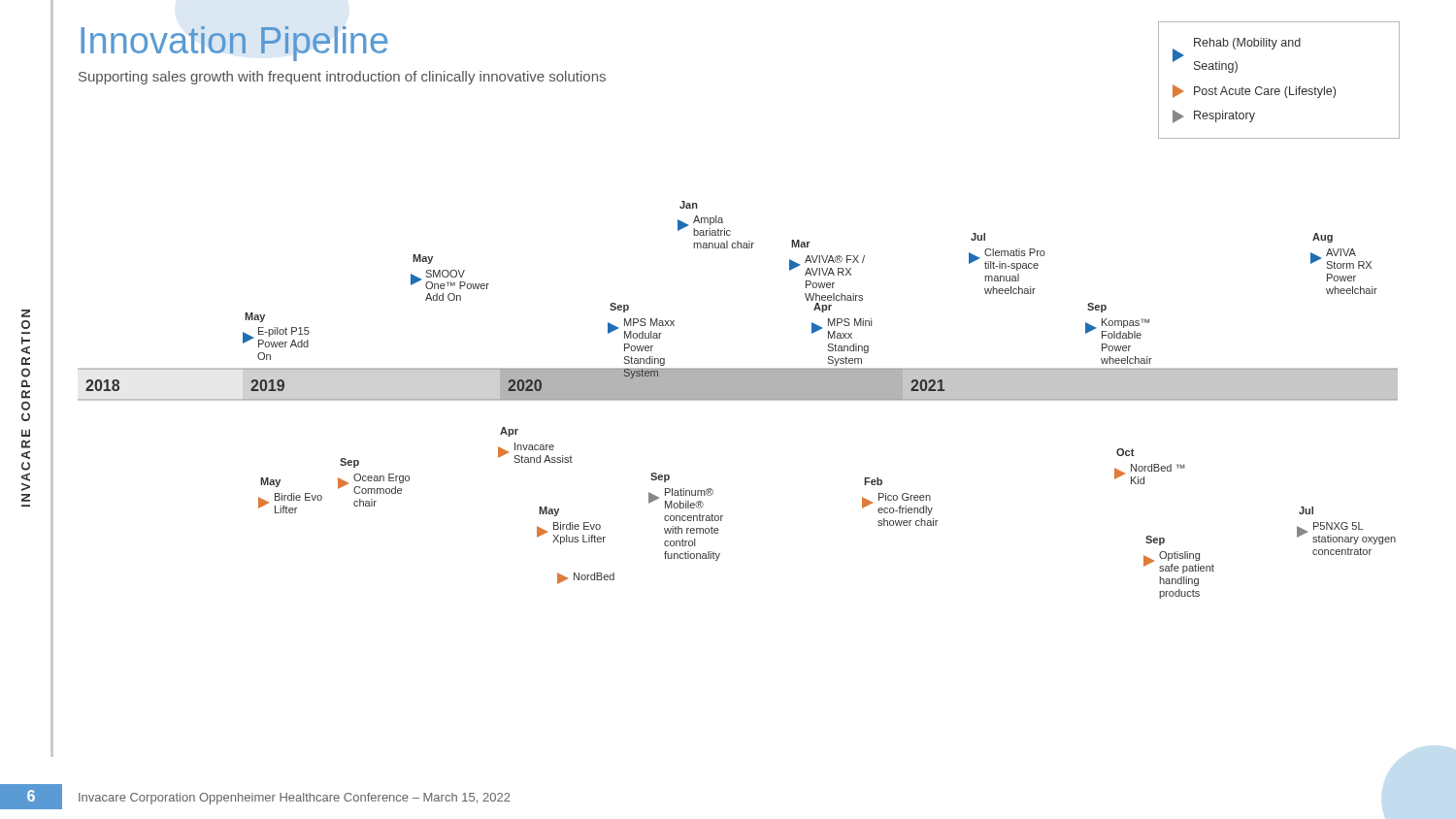Navigate to the block starting "Rehab (Mobility andSeating)"

(x=1277, y=80)
